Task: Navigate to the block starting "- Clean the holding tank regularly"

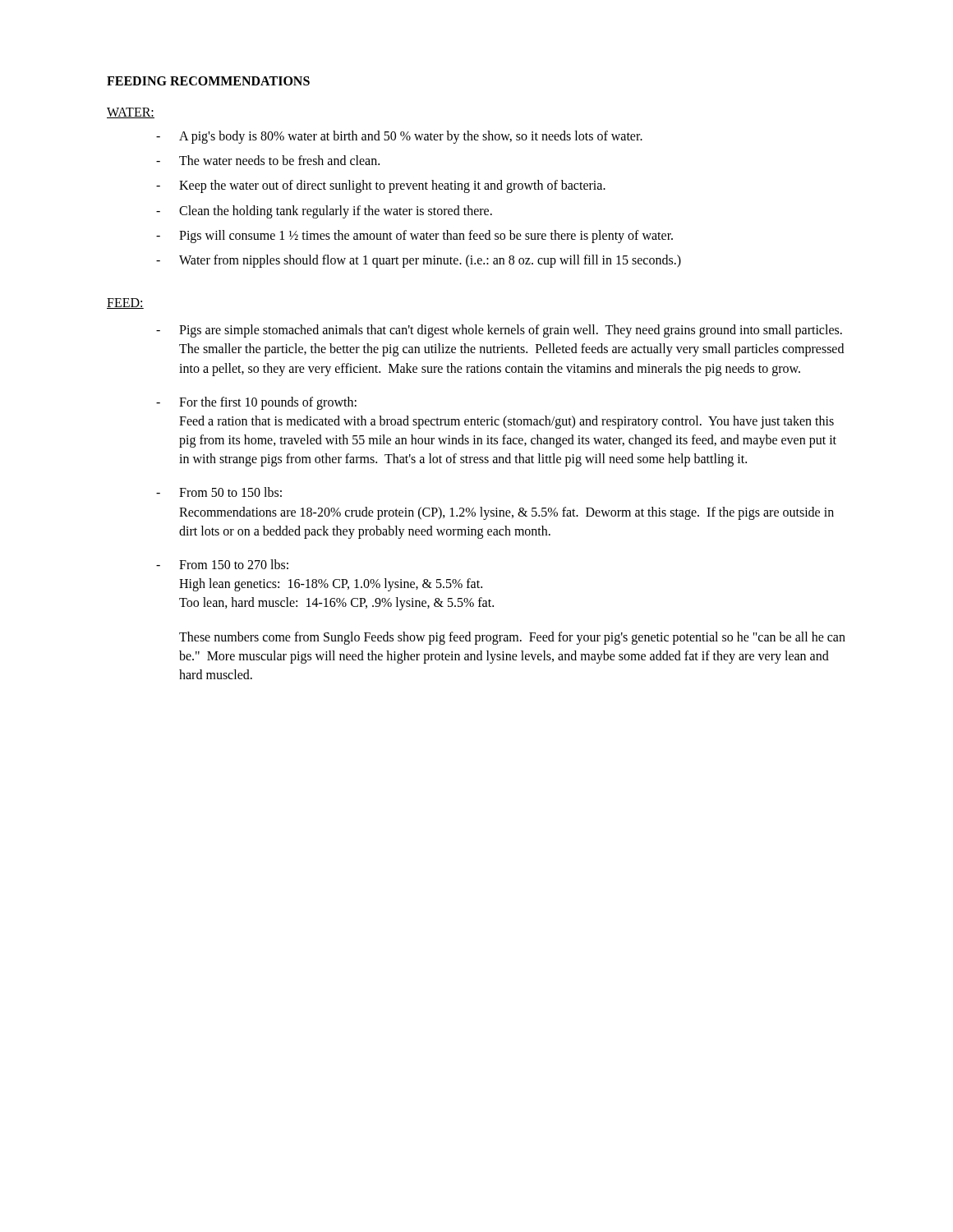Action: (x=501, y=210)
